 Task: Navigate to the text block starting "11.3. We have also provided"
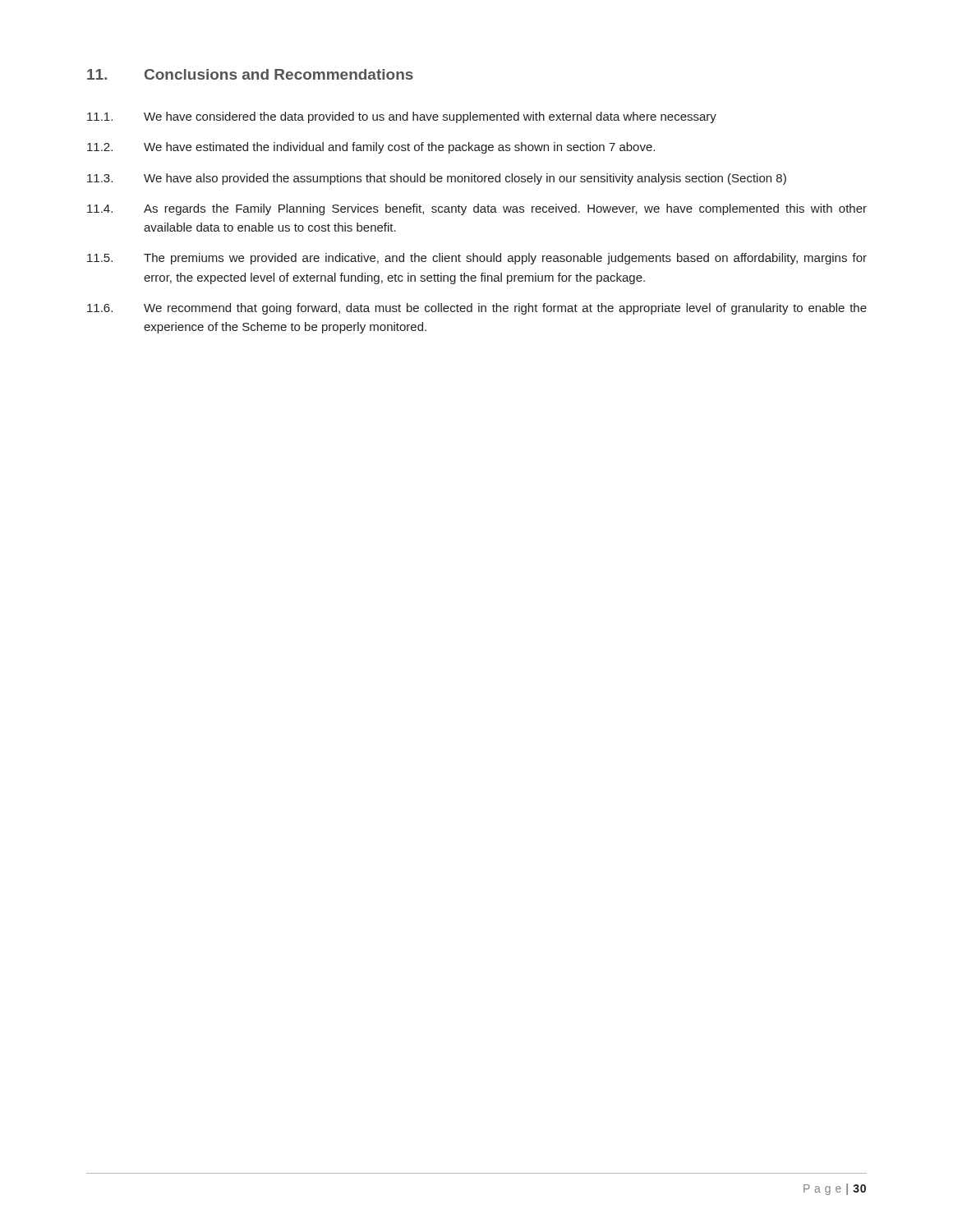(x=437, y=177)
